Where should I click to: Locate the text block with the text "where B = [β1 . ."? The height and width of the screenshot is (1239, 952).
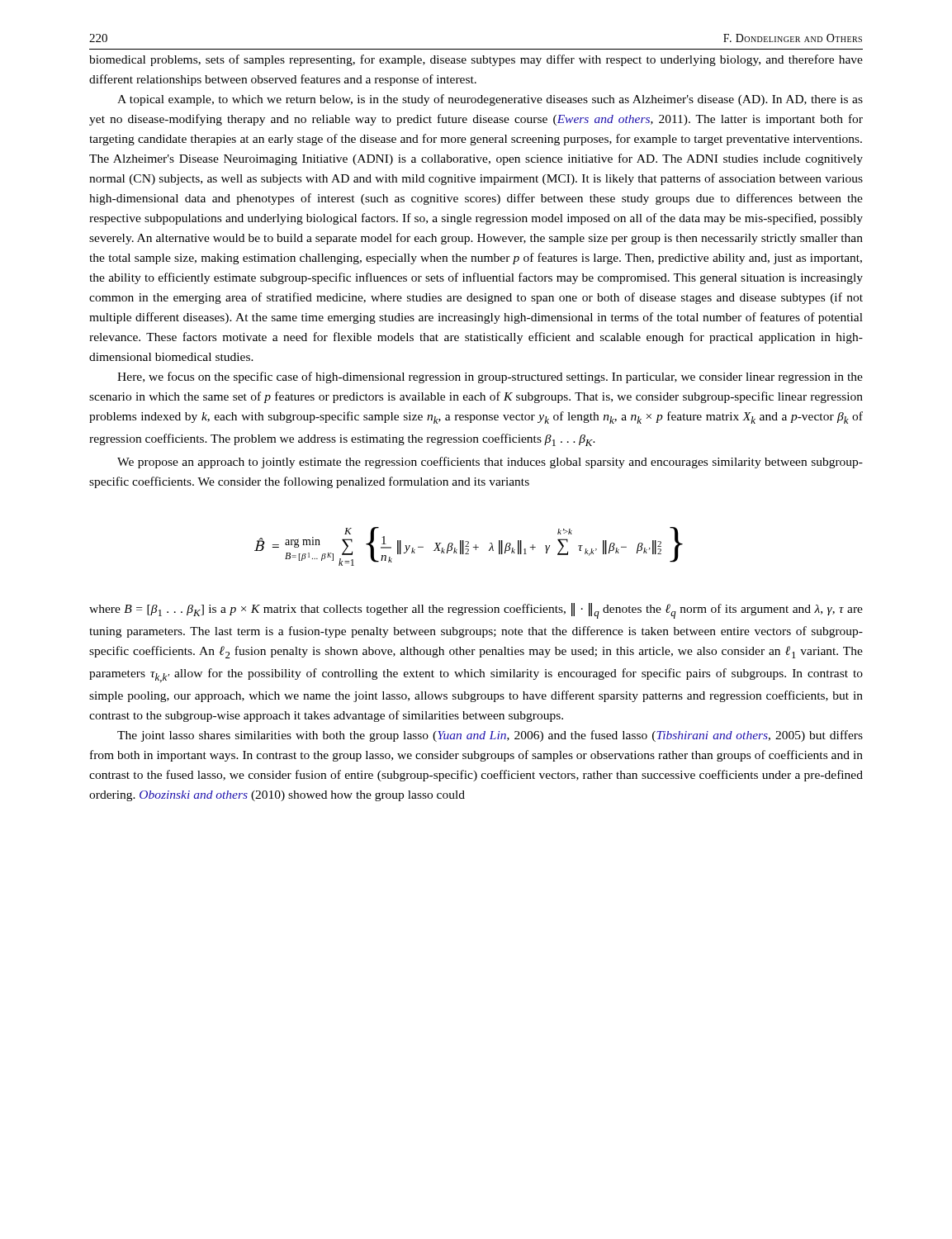click(x=476, y=701)
